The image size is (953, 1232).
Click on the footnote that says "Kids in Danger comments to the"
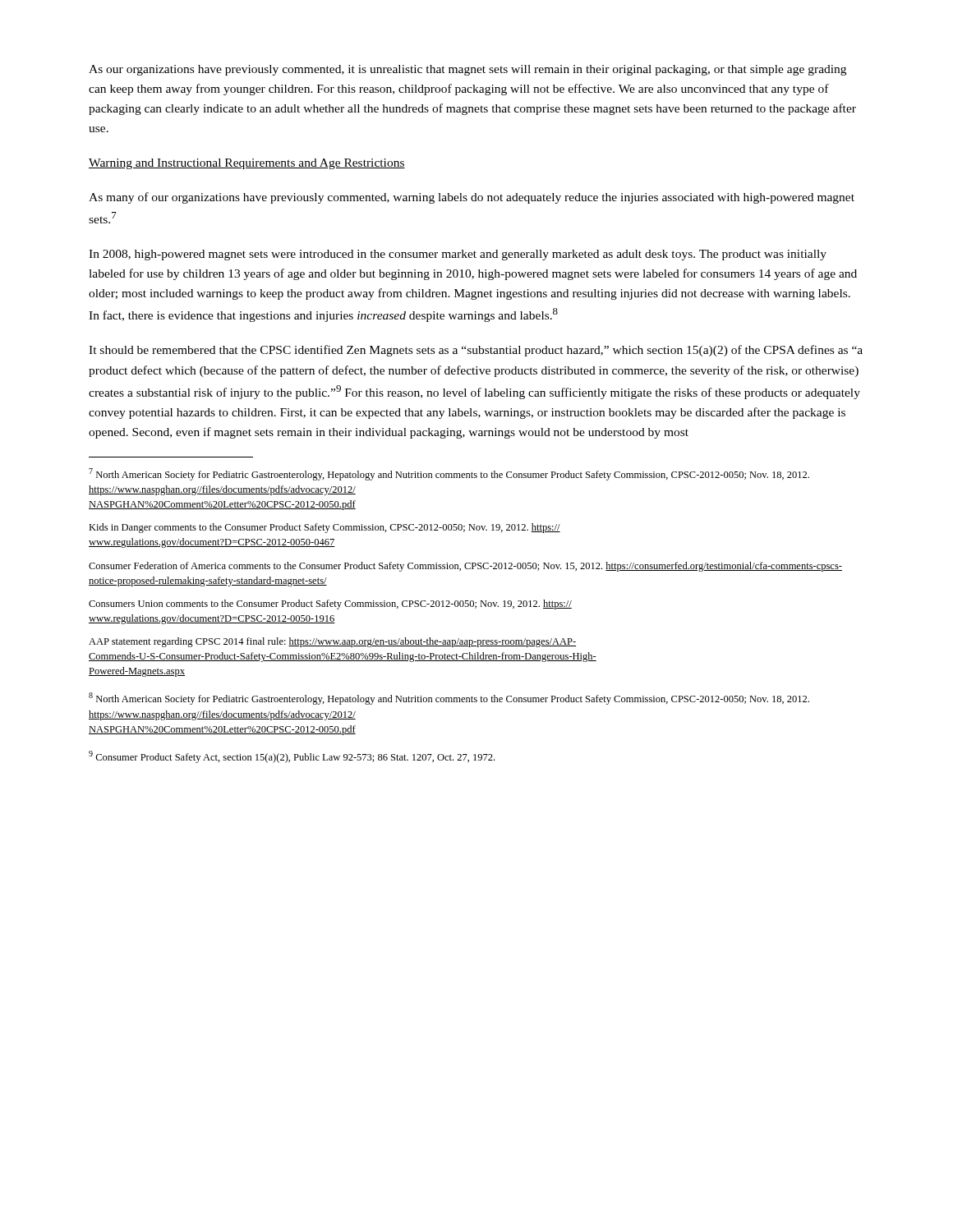[x=476, y=535]
